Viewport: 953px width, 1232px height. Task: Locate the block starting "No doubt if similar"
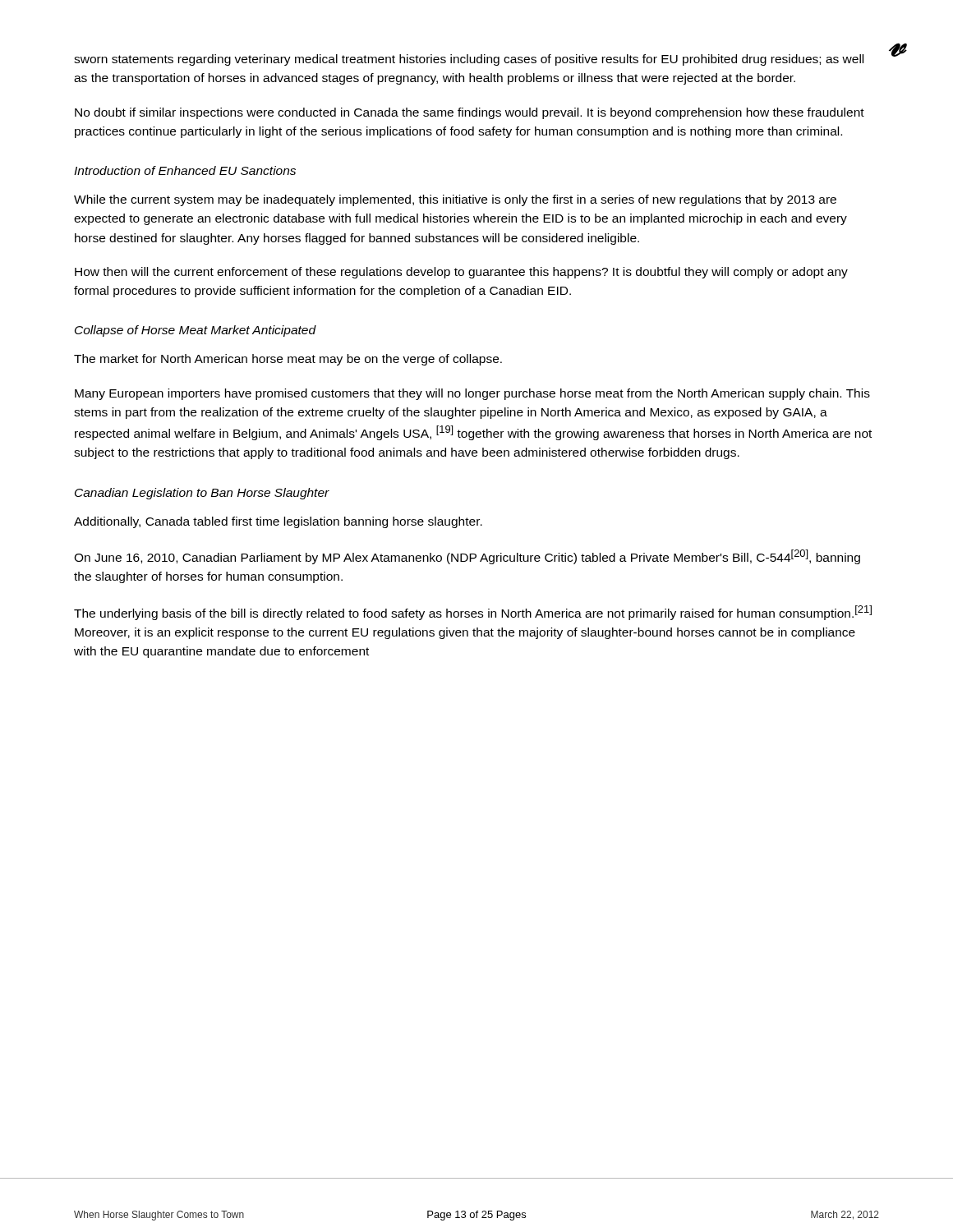pyautogui.click(x=469, y=121)
